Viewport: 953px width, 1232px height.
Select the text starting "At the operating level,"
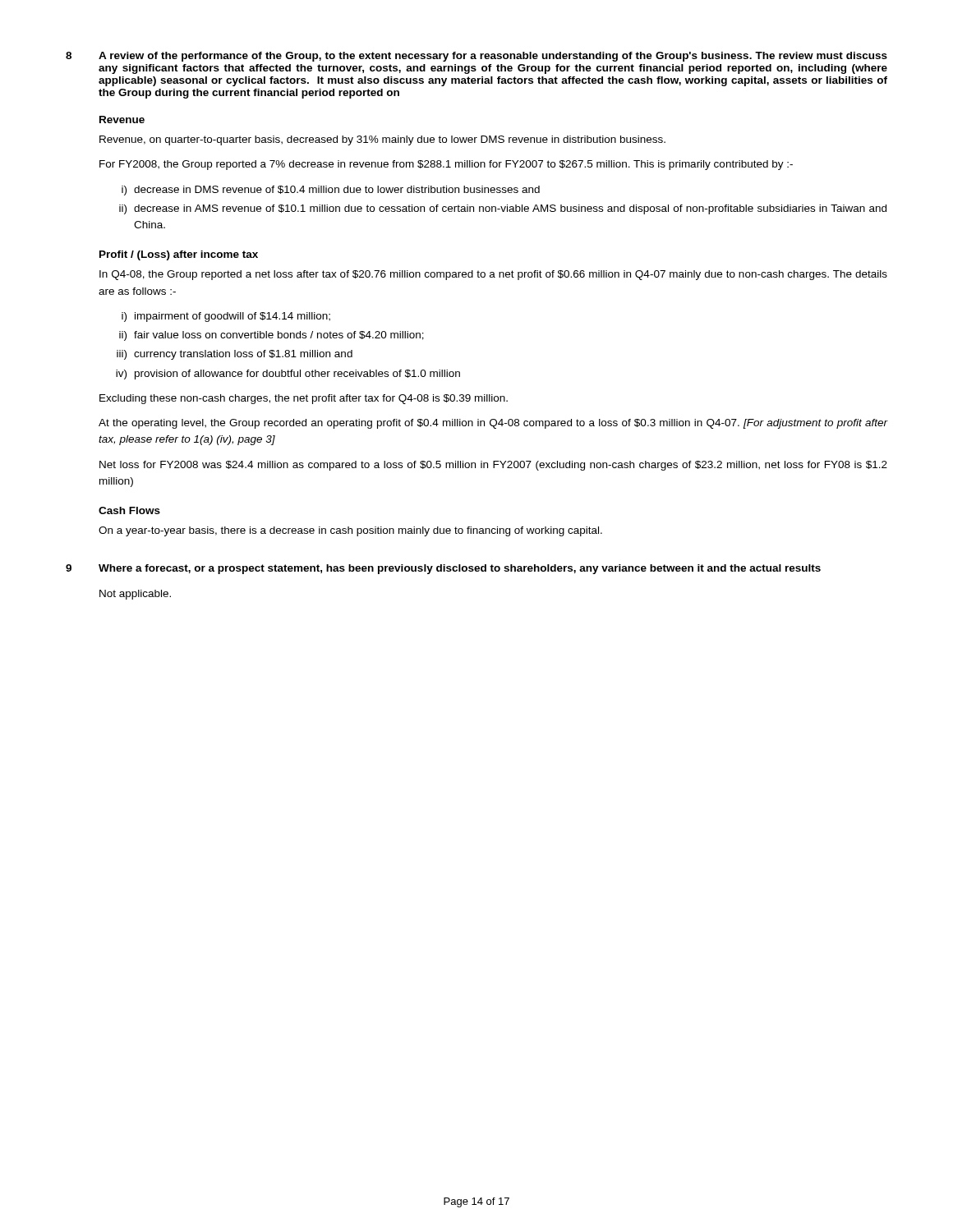(x=493, y=431)
